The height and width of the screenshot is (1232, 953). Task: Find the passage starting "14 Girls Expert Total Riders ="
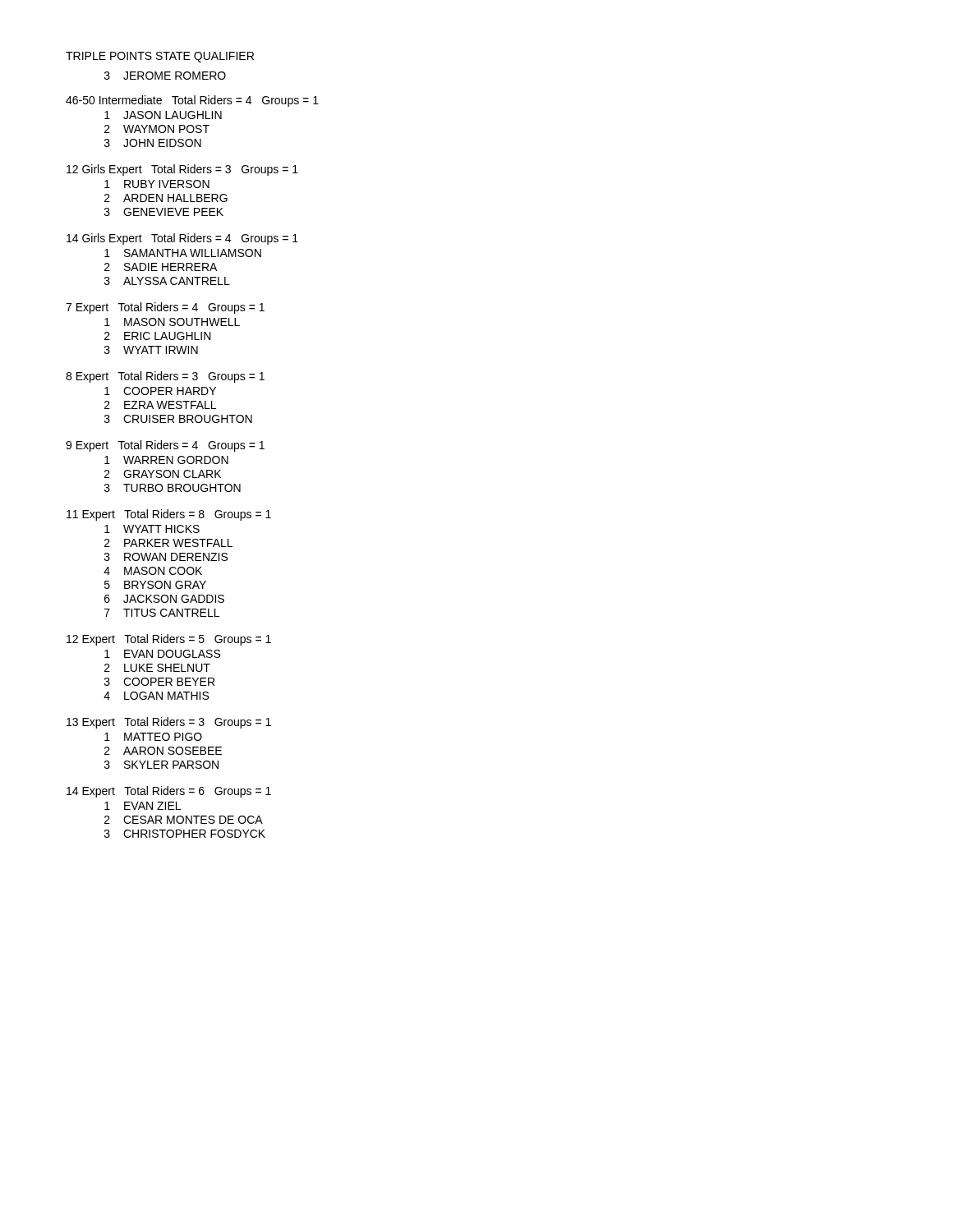coord(182,238)
